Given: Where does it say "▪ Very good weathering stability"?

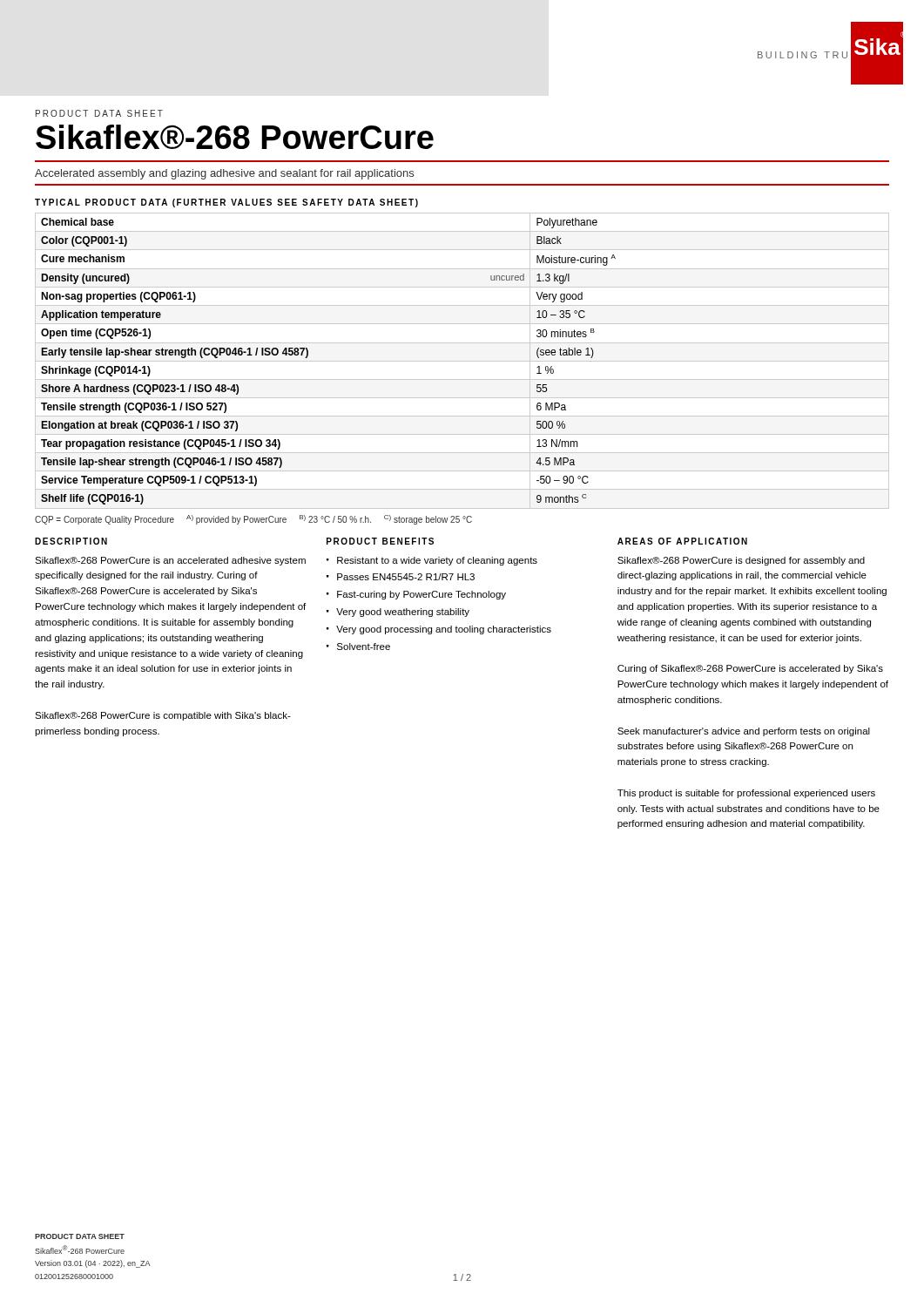Looking at the screenshot, I should click(398, 612).
